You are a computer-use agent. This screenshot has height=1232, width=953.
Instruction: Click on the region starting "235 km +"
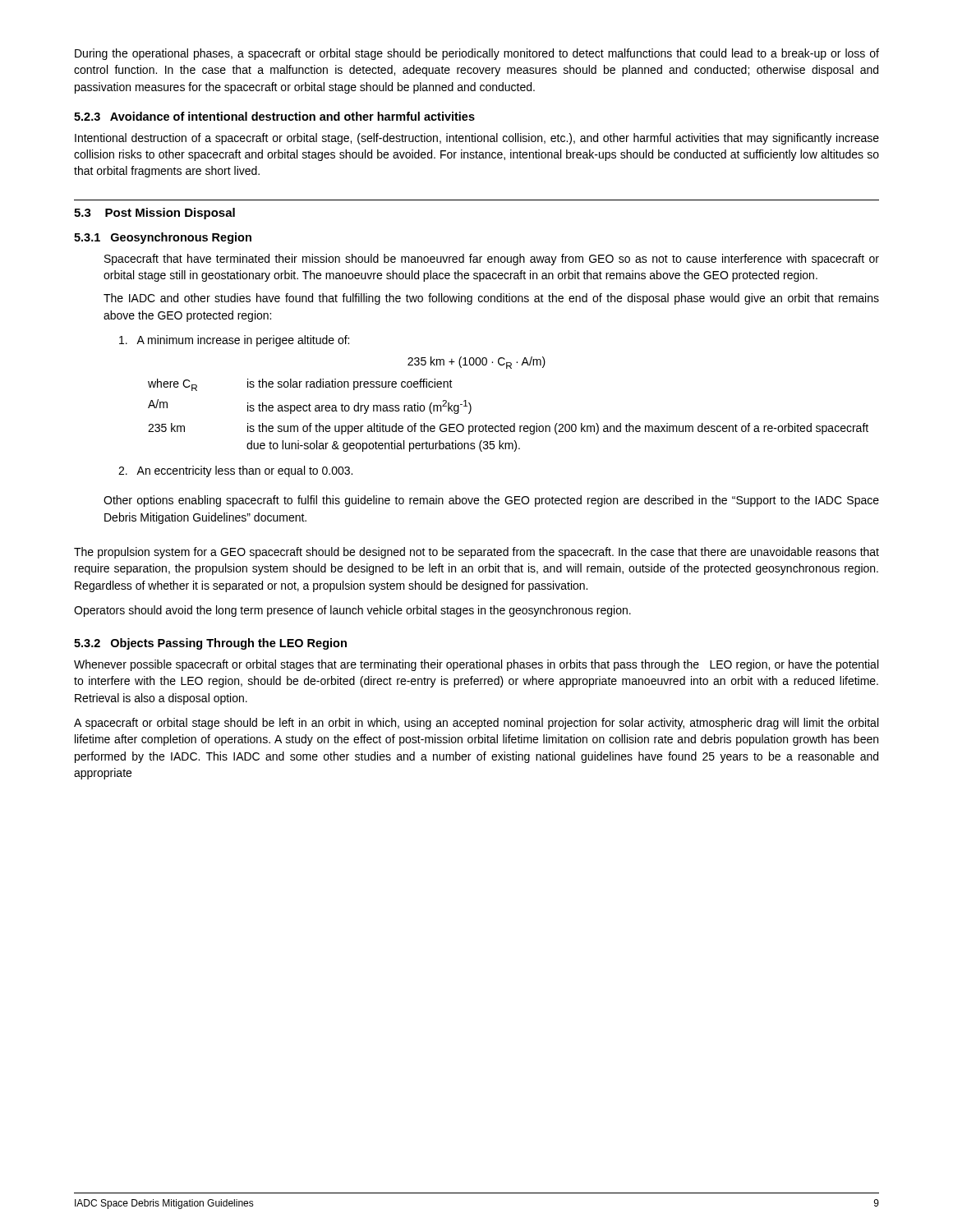click(476, 363)
